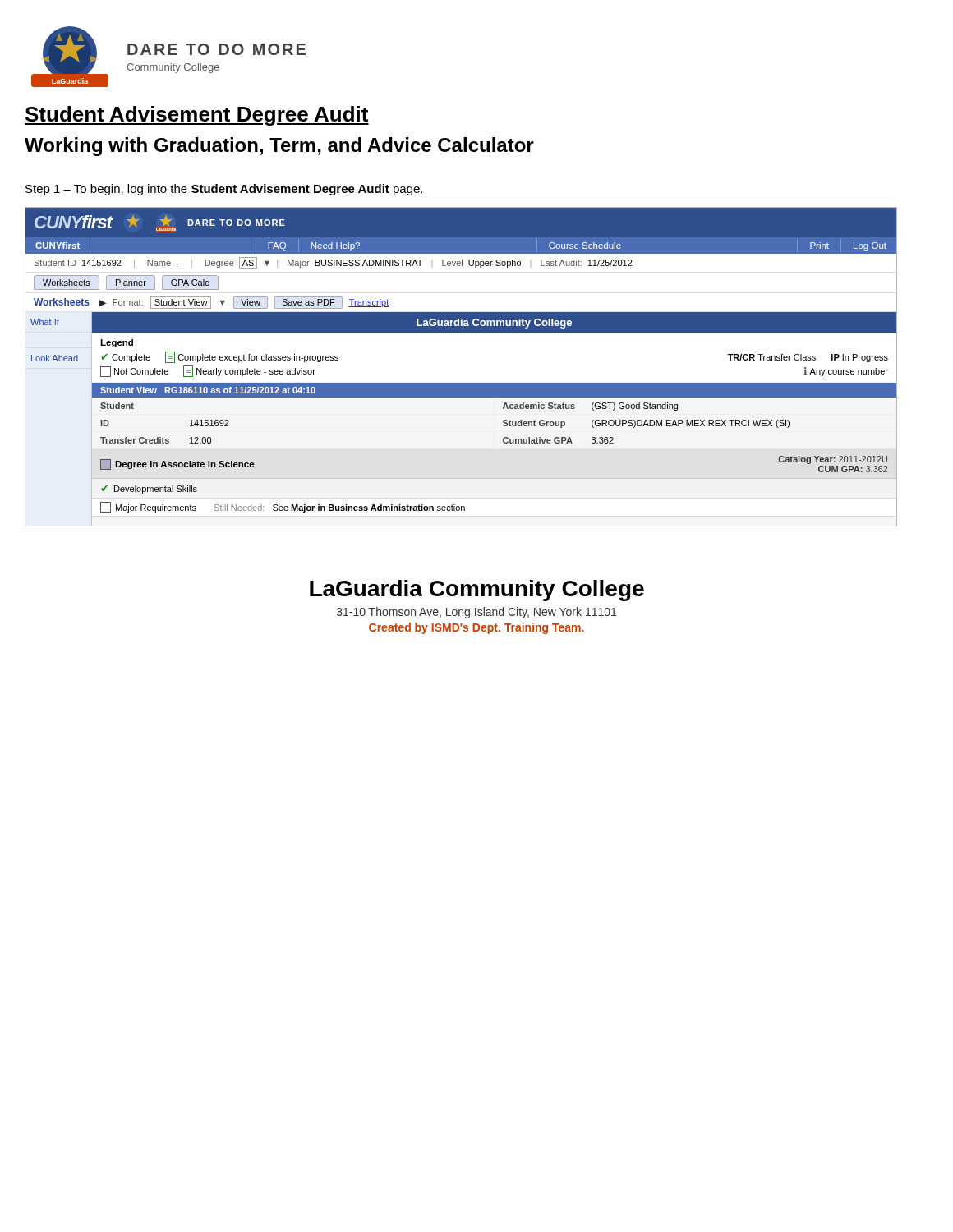Viewport: 953px width, 1232px height.
Task: Click on the text block containing "31-10 Thomson Ave, Long Island City,"
Action: (476, 612)
